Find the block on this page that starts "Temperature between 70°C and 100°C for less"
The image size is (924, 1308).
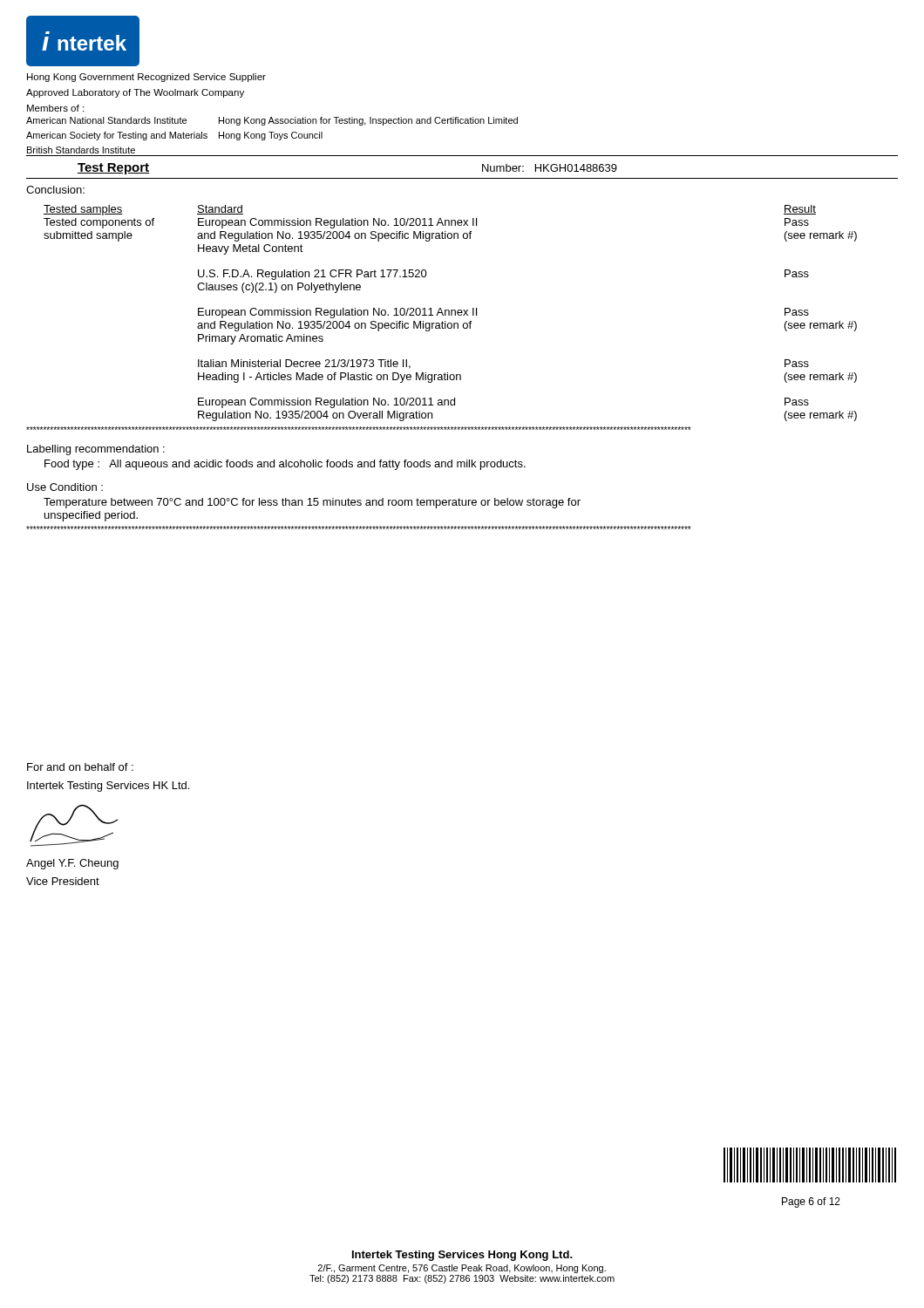[312, 508]
